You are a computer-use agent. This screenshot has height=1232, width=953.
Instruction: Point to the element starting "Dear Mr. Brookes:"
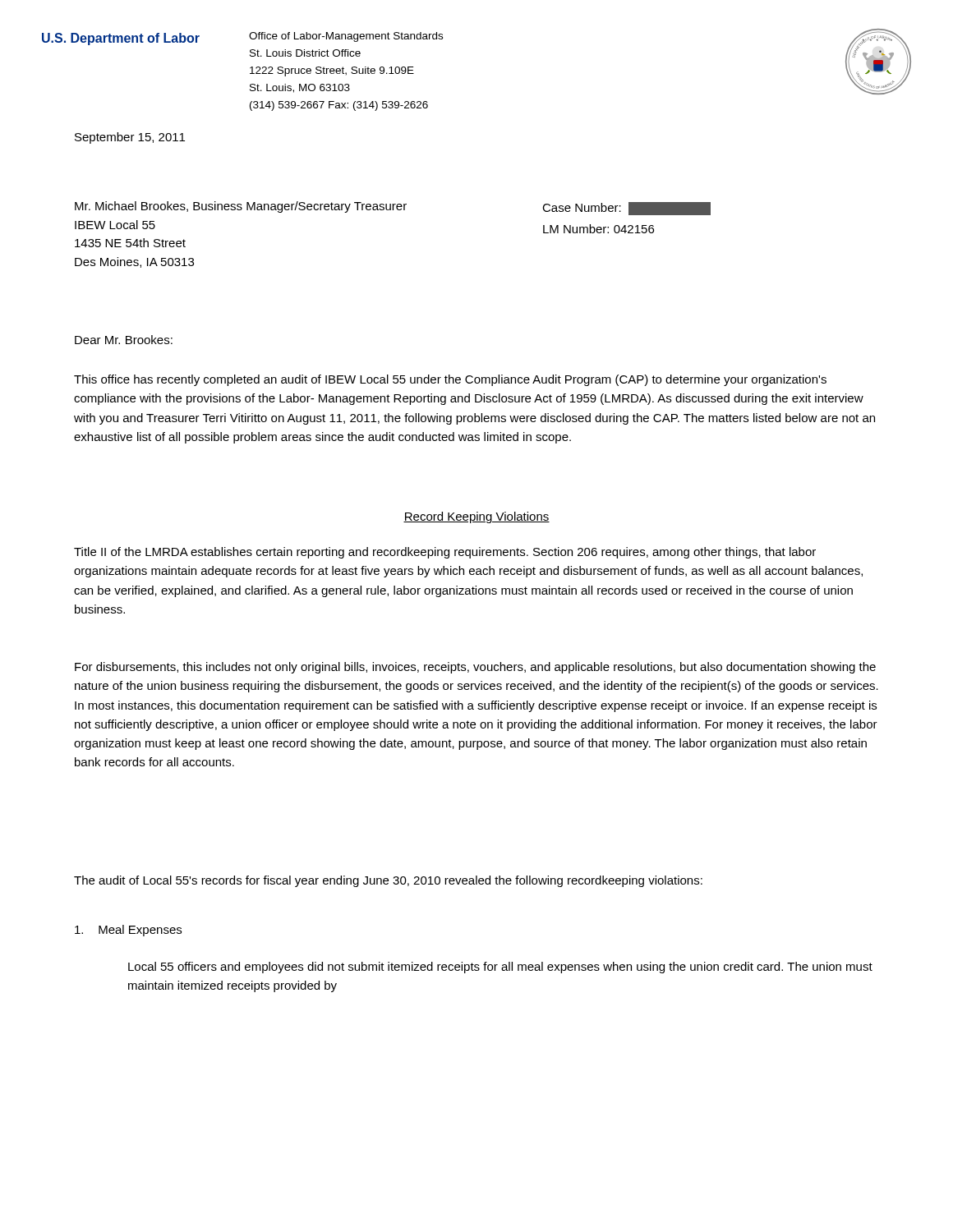(124, 340)
